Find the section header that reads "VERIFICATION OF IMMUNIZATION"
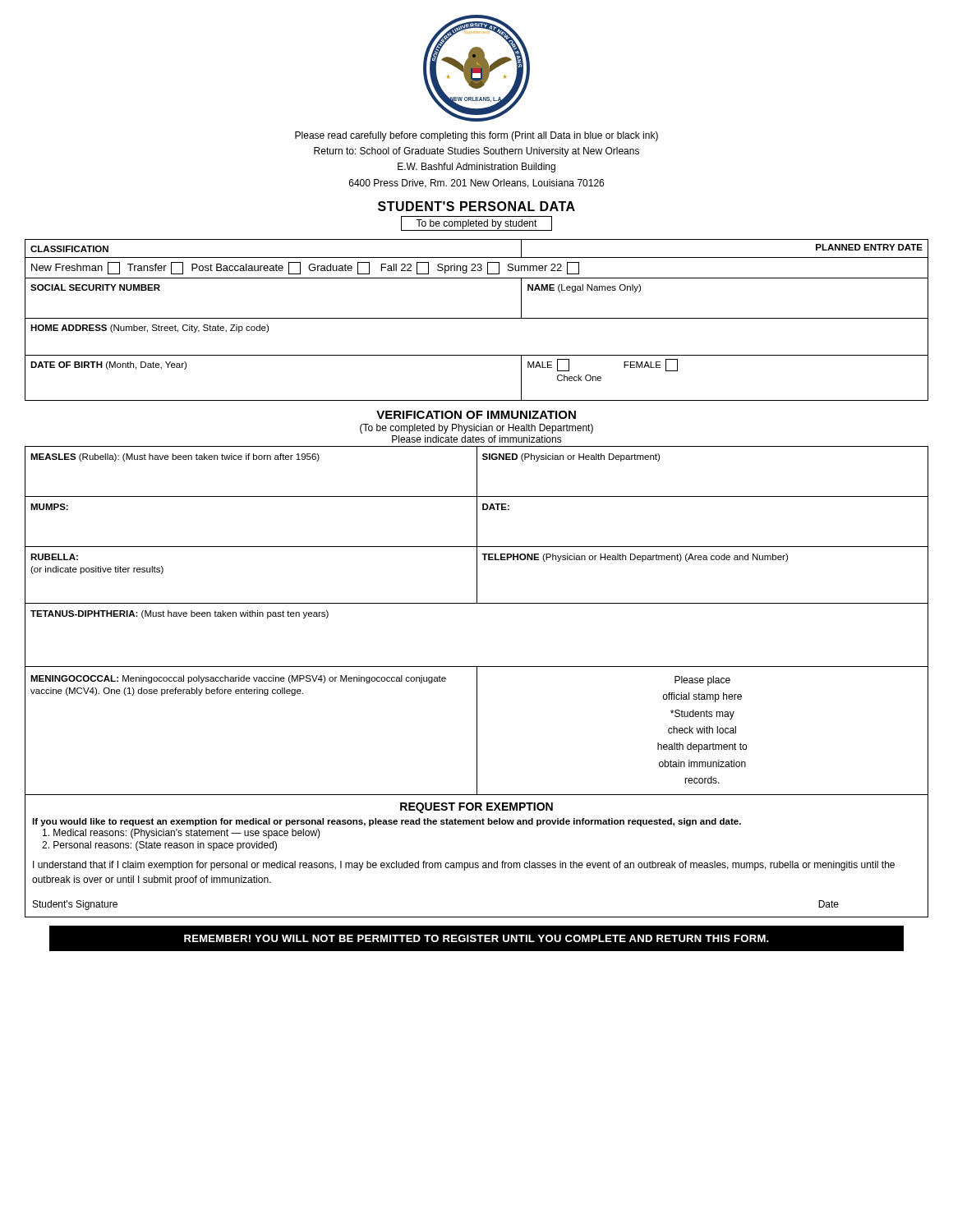This screenshot has width=953, height=1232. click(x=476, y=414)
